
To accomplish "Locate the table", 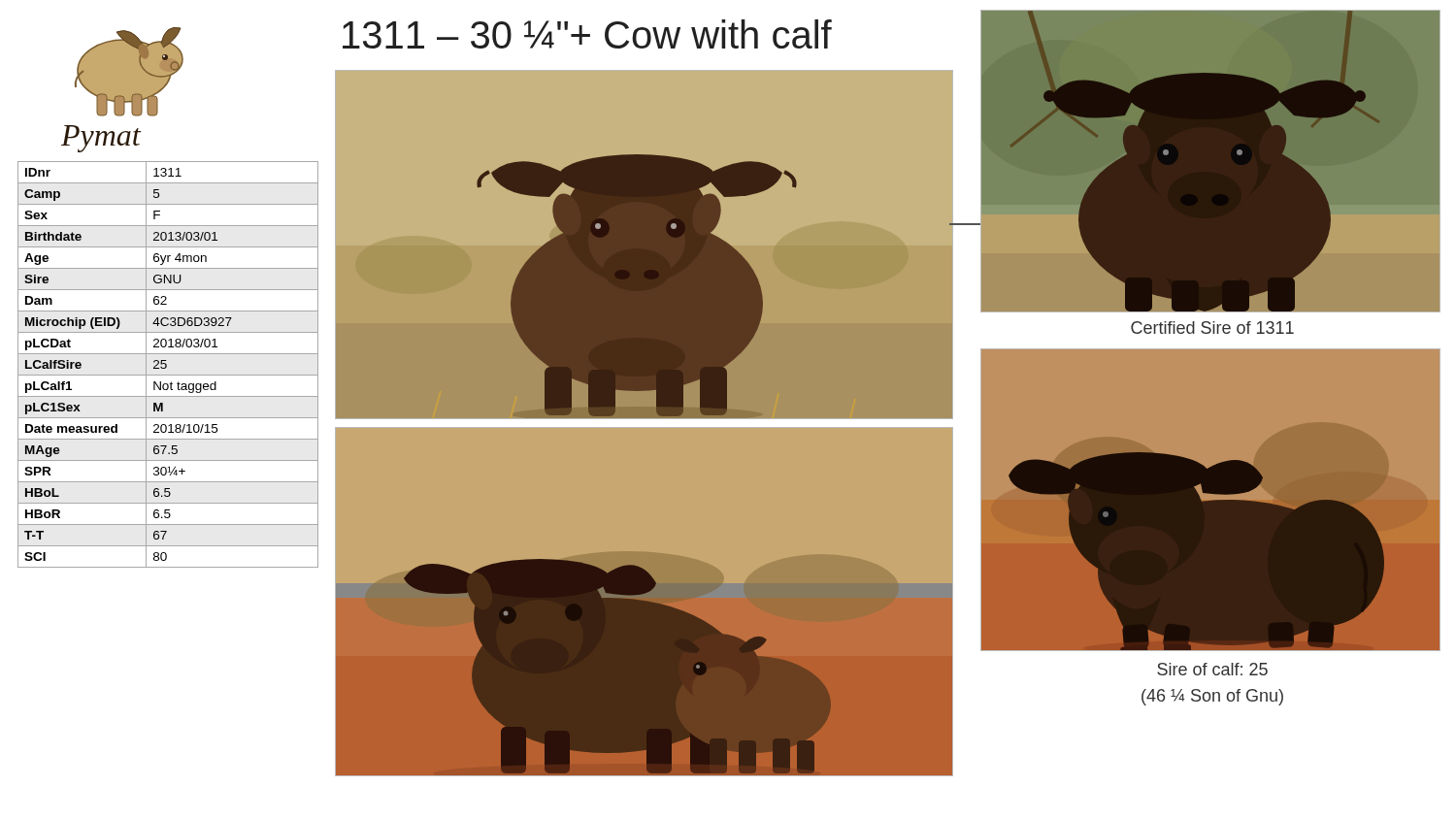I will point(168,364).
